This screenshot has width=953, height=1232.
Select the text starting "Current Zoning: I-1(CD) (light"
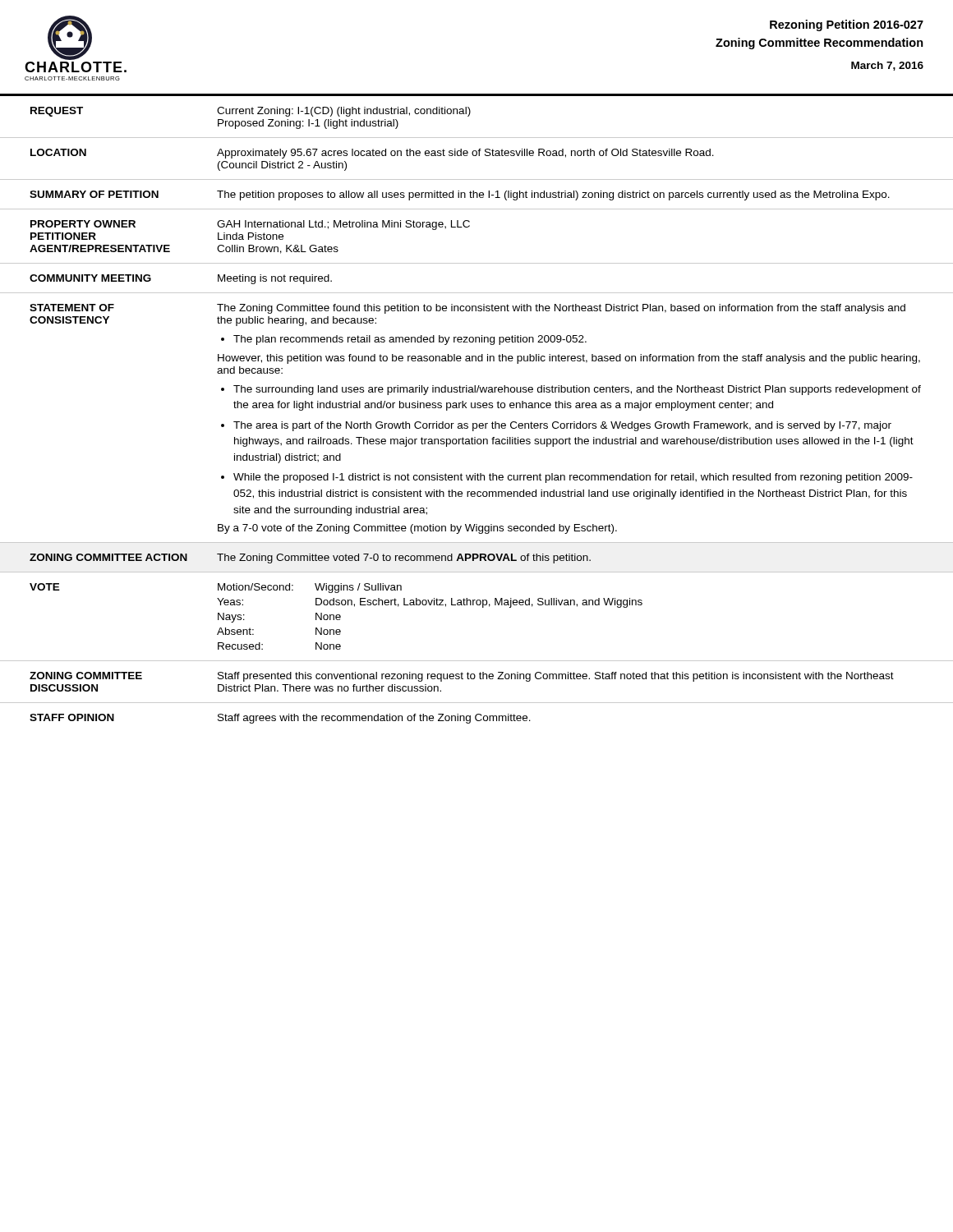coord(344,117)
